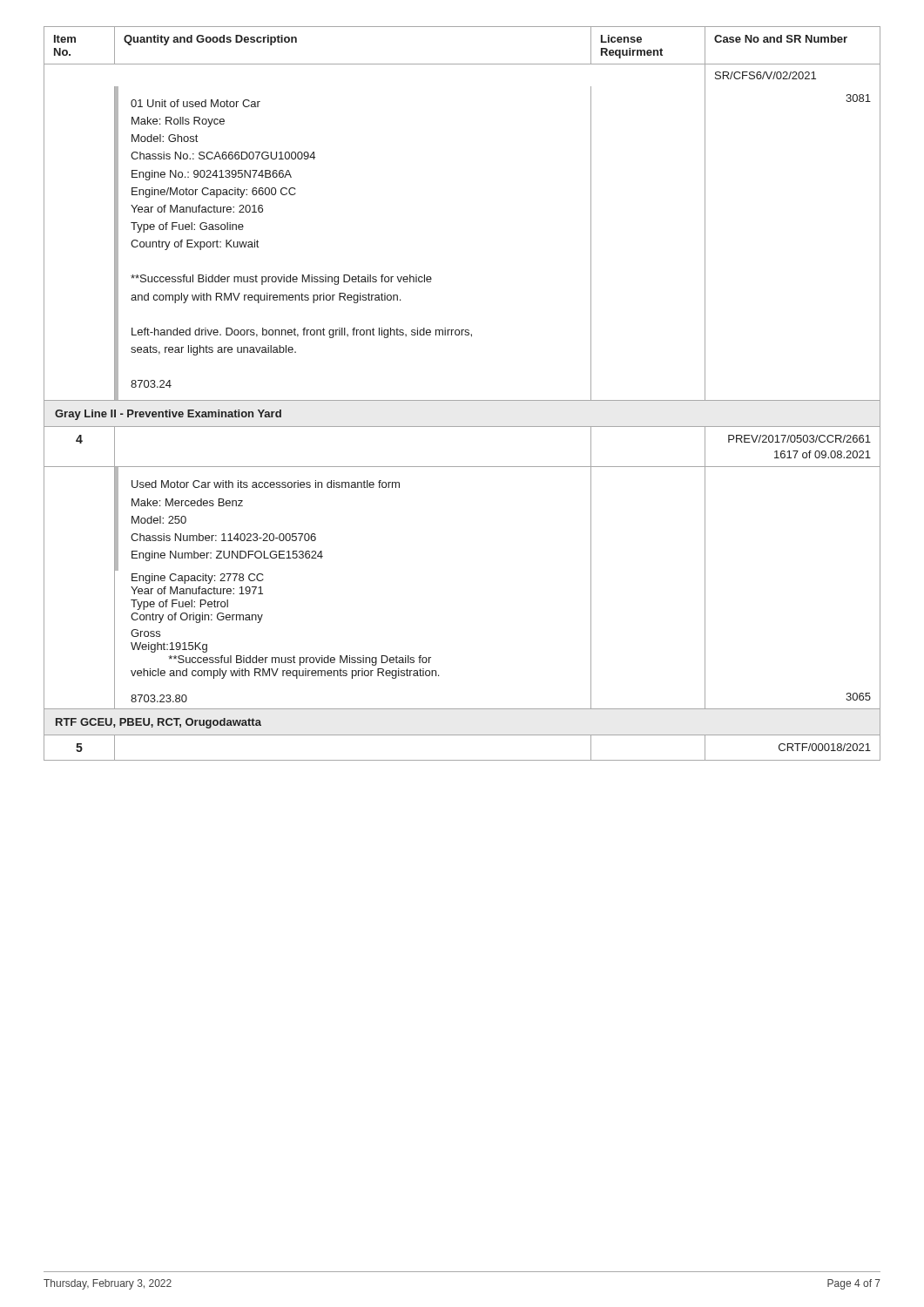The image size is (924, 1307).
Task: Where does it say "4 PREV/2017/0503/CCR/2661 1617 of 09.08.2021"?
Action: click(462, 447)
